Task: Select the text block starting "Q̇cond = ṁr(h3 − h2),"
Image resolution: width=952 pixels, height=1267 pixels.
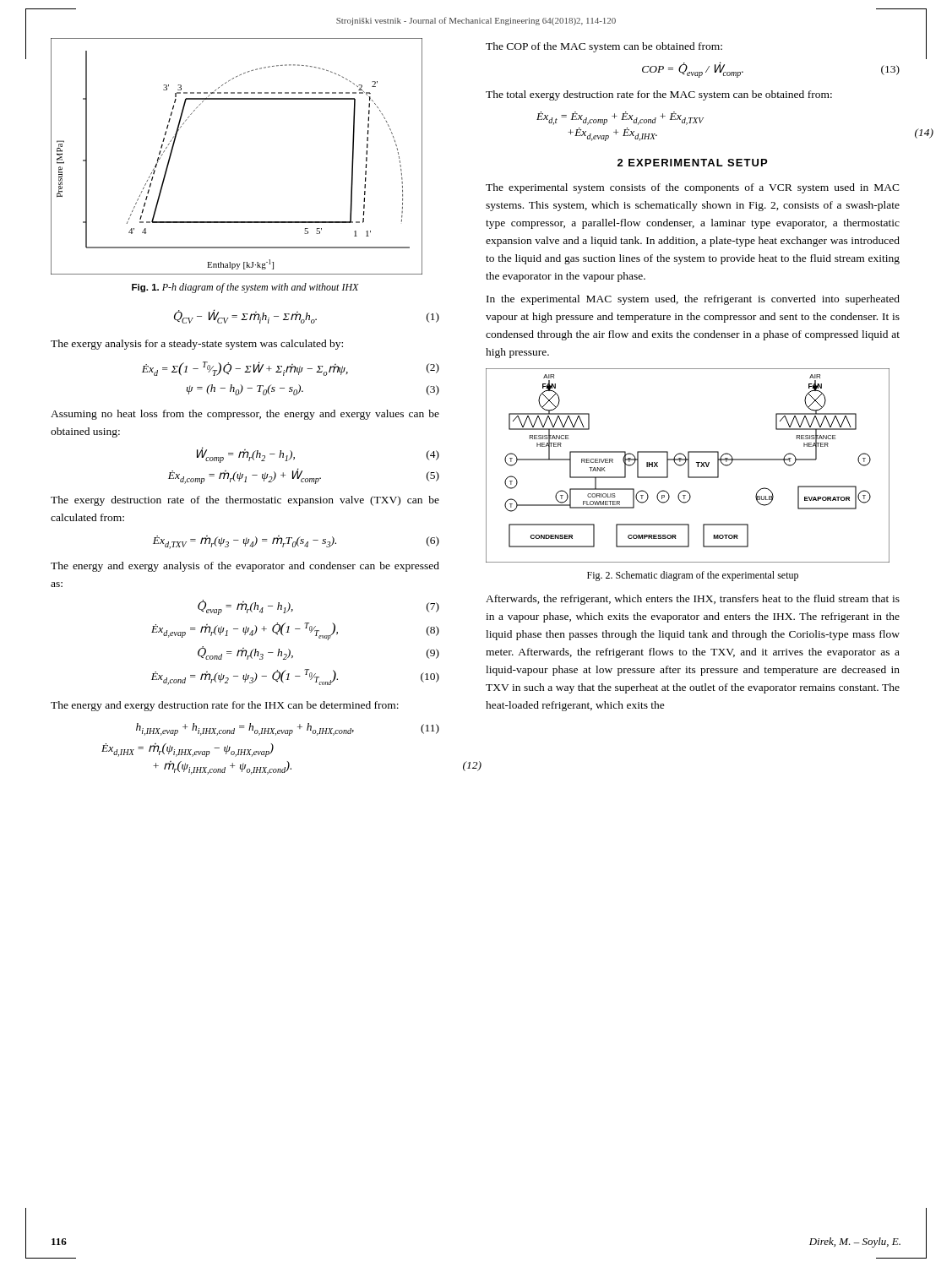Action: point(250,653)
